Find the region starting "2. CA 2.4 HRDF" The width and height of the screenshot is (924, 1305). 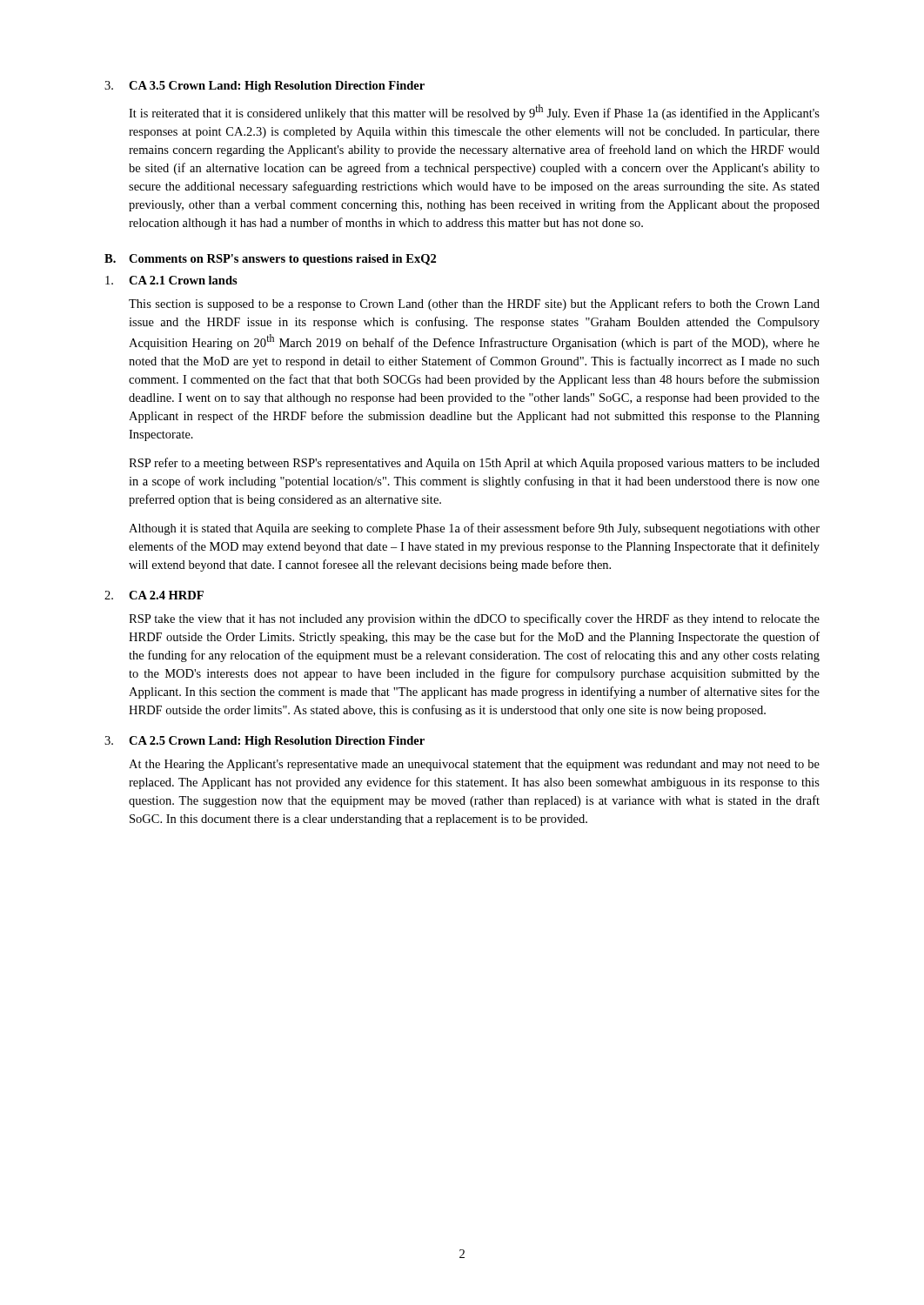tap(154, 596)
